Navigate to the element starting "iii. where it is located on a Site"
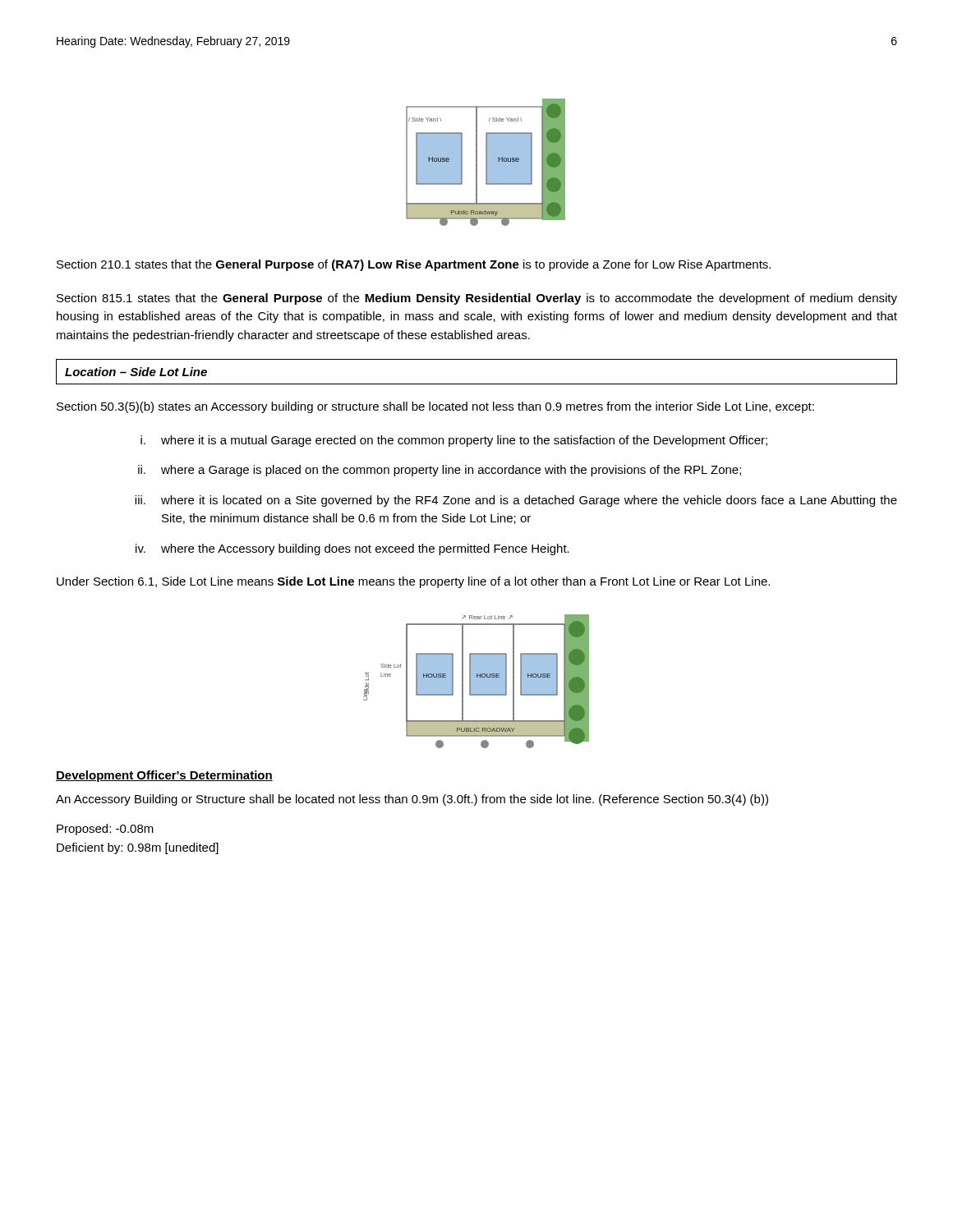This screenshot has width=953, height=1232. click(x=501, y=509)
